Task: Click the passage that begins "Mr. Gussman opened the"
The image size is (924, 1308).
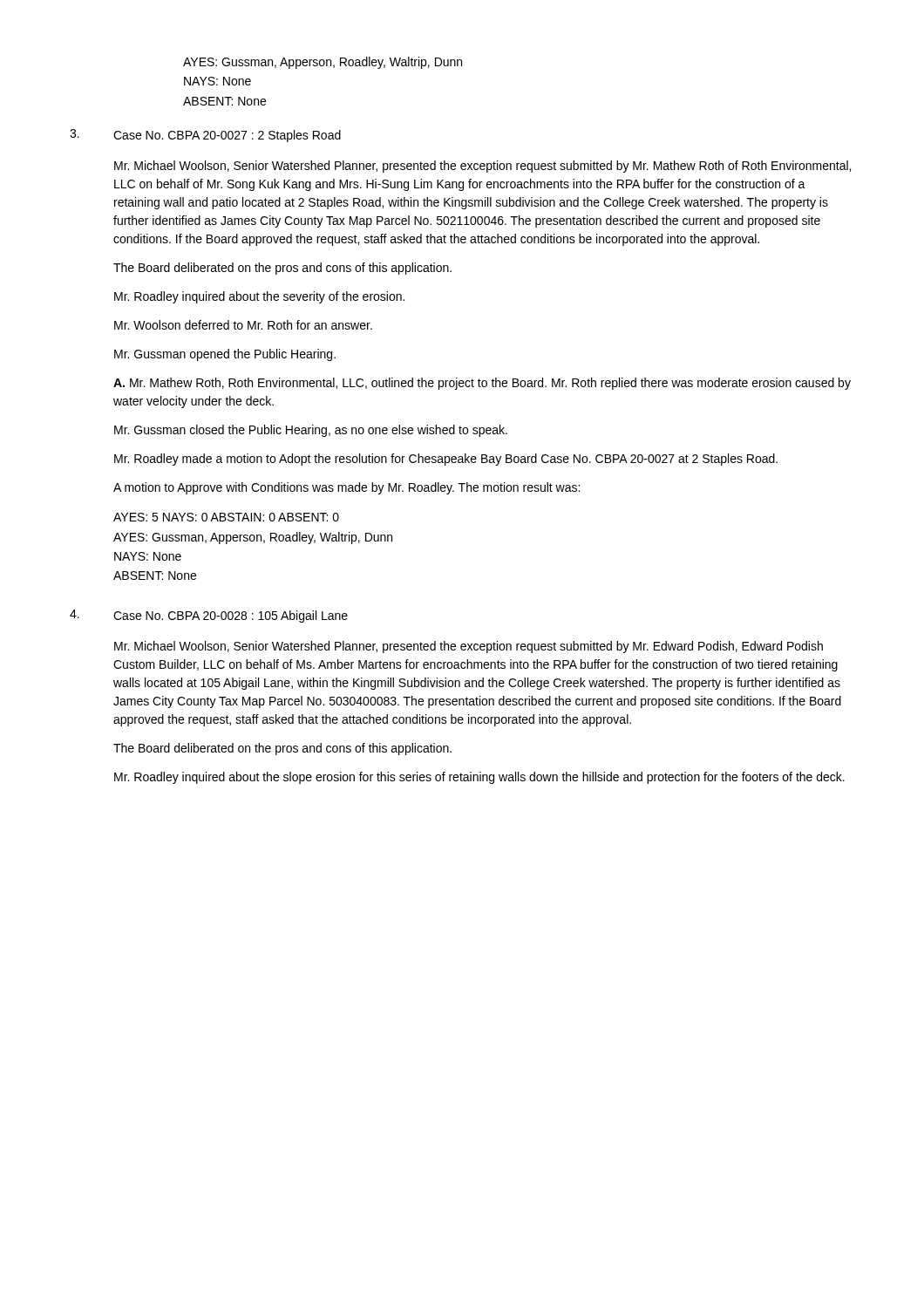Action: [x=225, y=355]
